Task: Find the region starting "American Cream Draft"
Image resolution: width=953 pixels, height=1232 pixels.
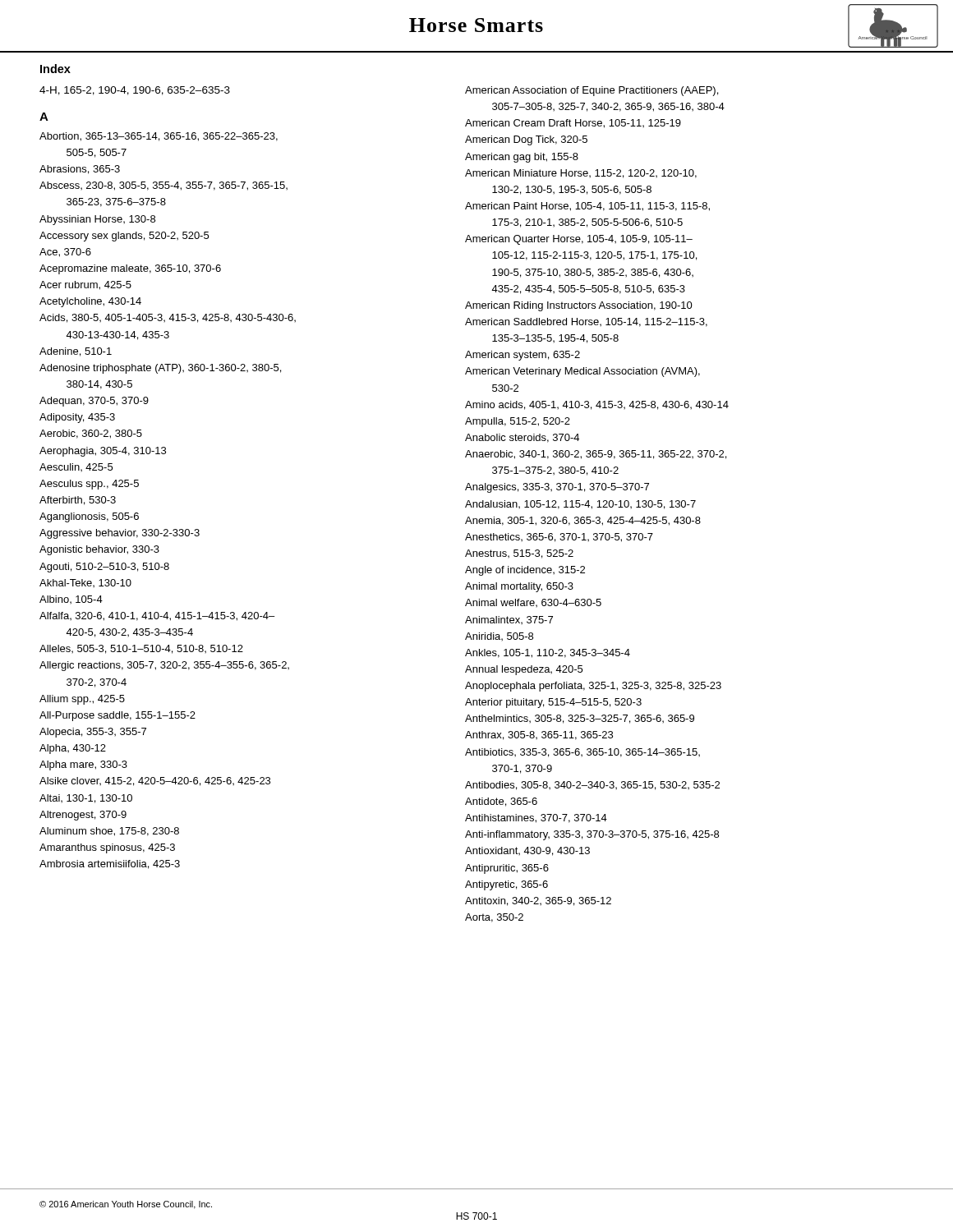Action: (x=573, y=123)
